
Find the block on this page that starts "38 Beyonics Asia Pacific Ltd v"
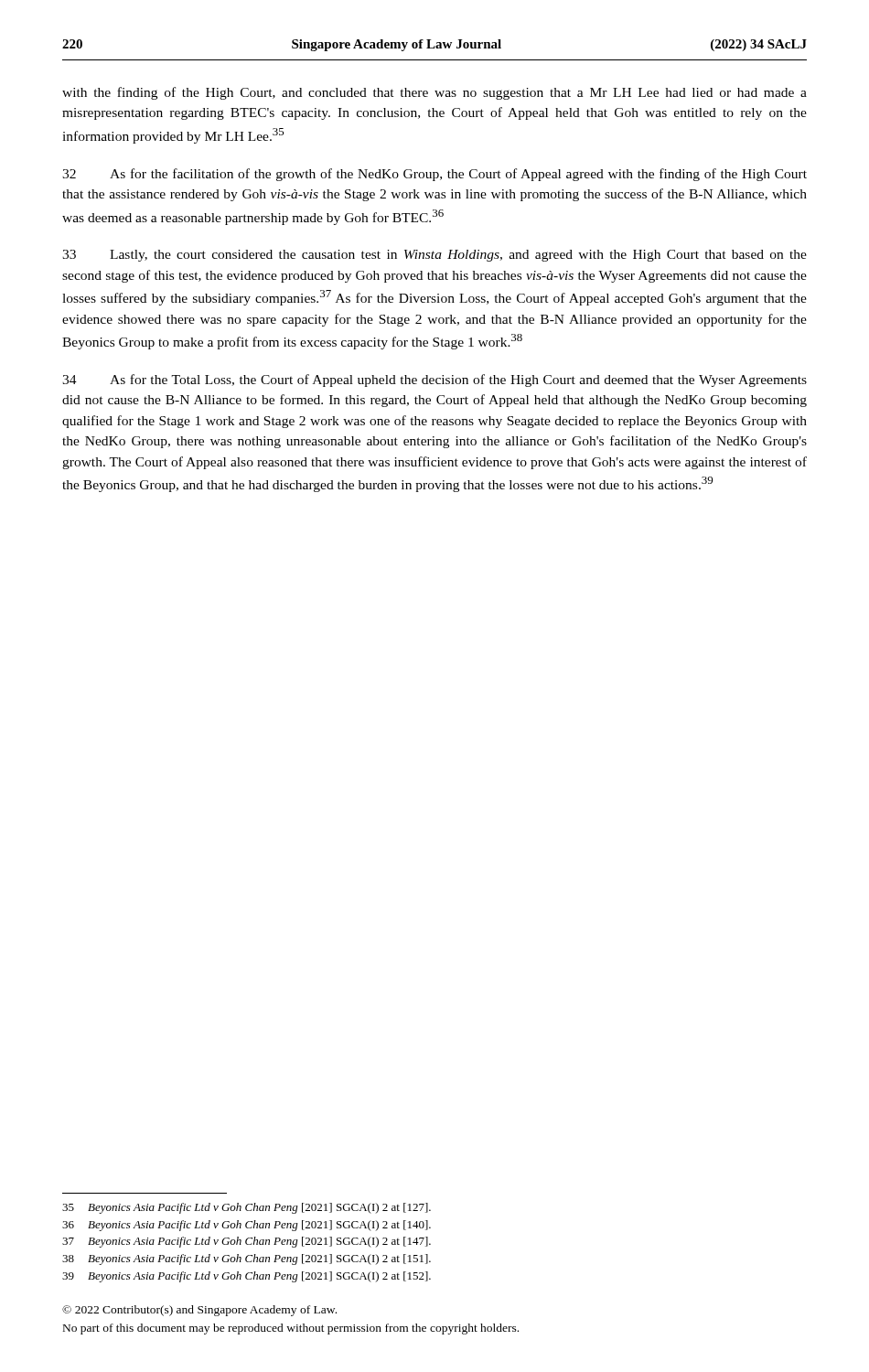point(247,1259)
